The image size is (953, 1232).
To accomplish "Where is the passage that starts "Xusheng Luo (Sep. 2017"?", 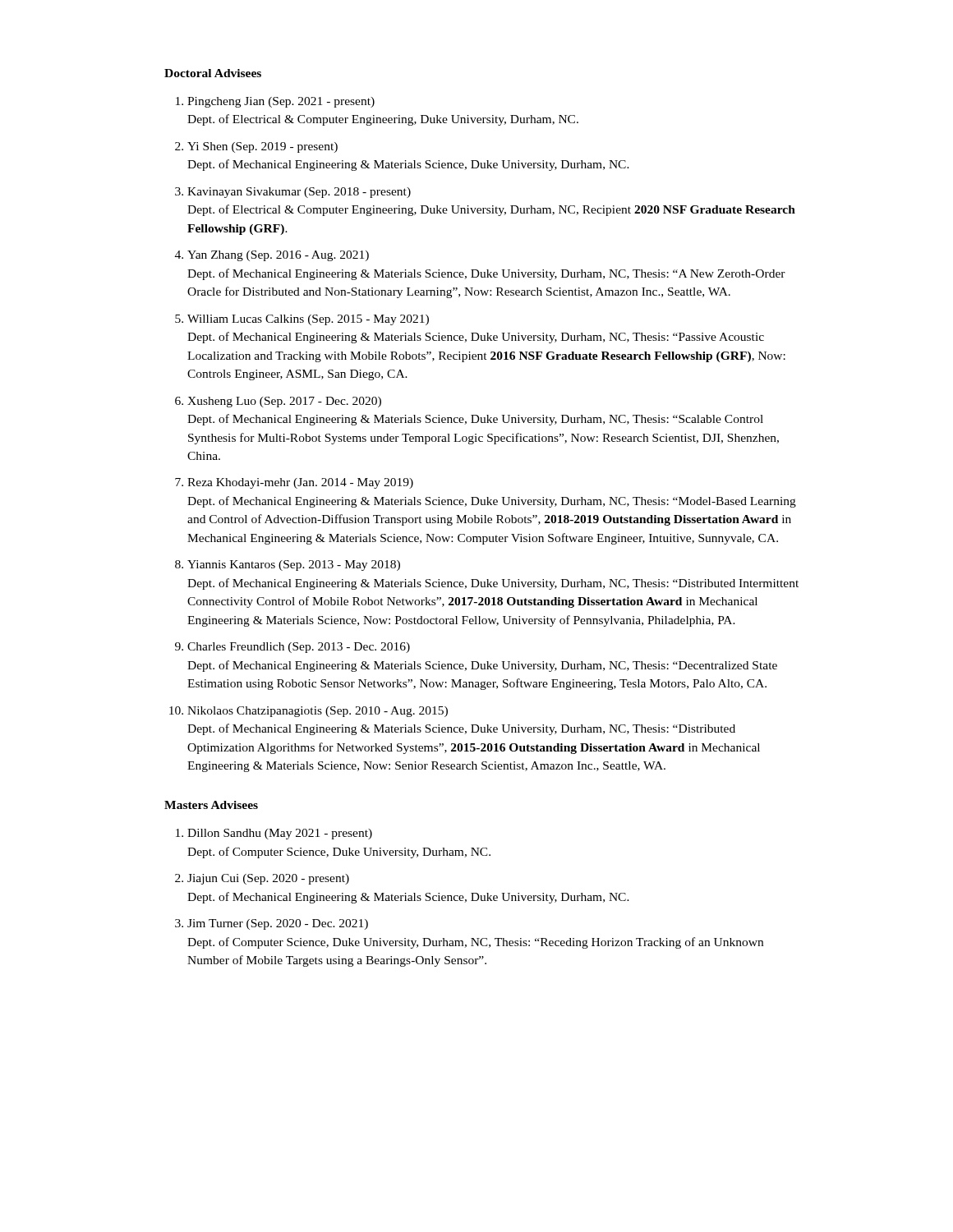I will point(496,428).
